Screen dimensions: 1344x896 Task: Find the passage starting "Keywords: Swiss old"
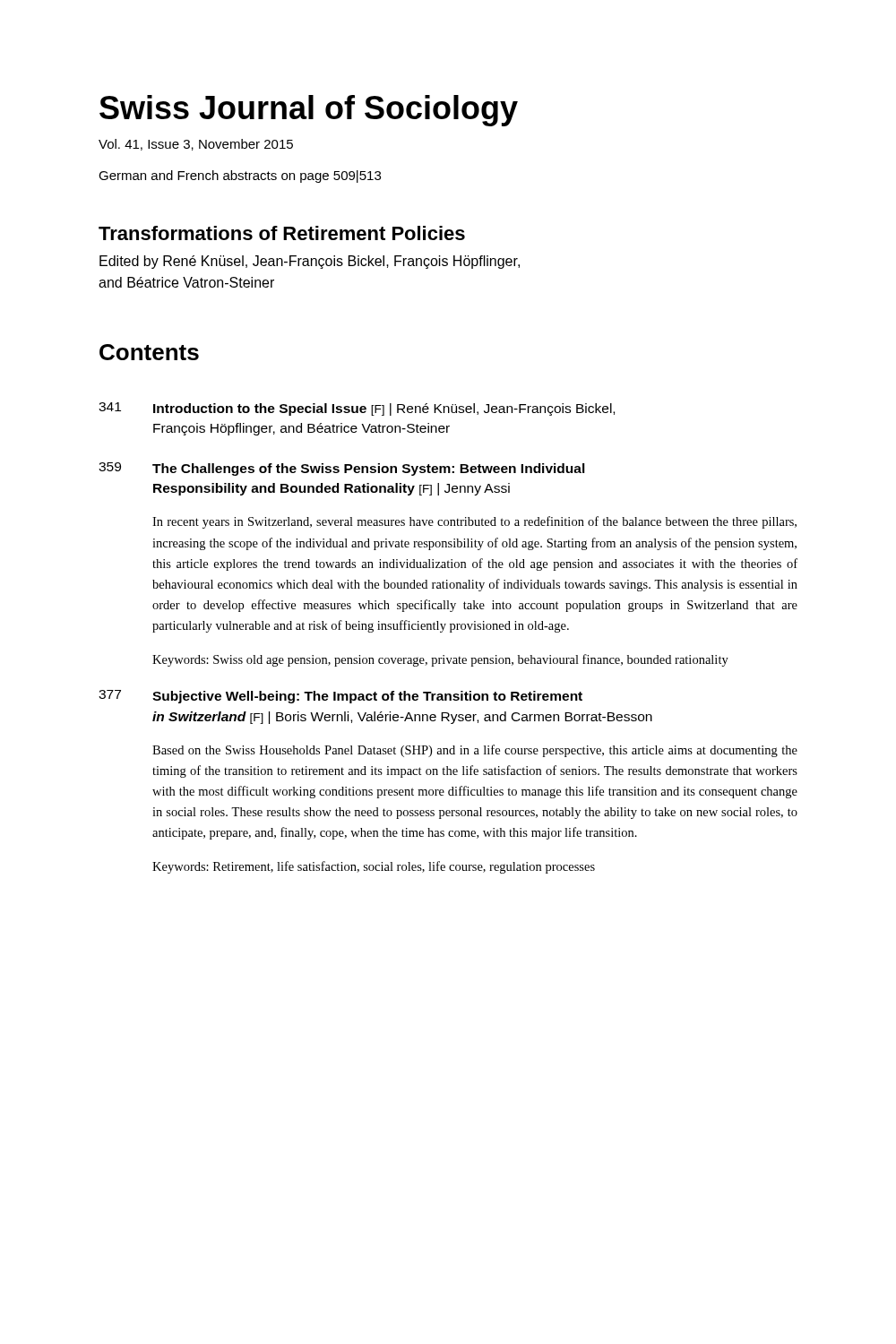click(x=475, y=660)
